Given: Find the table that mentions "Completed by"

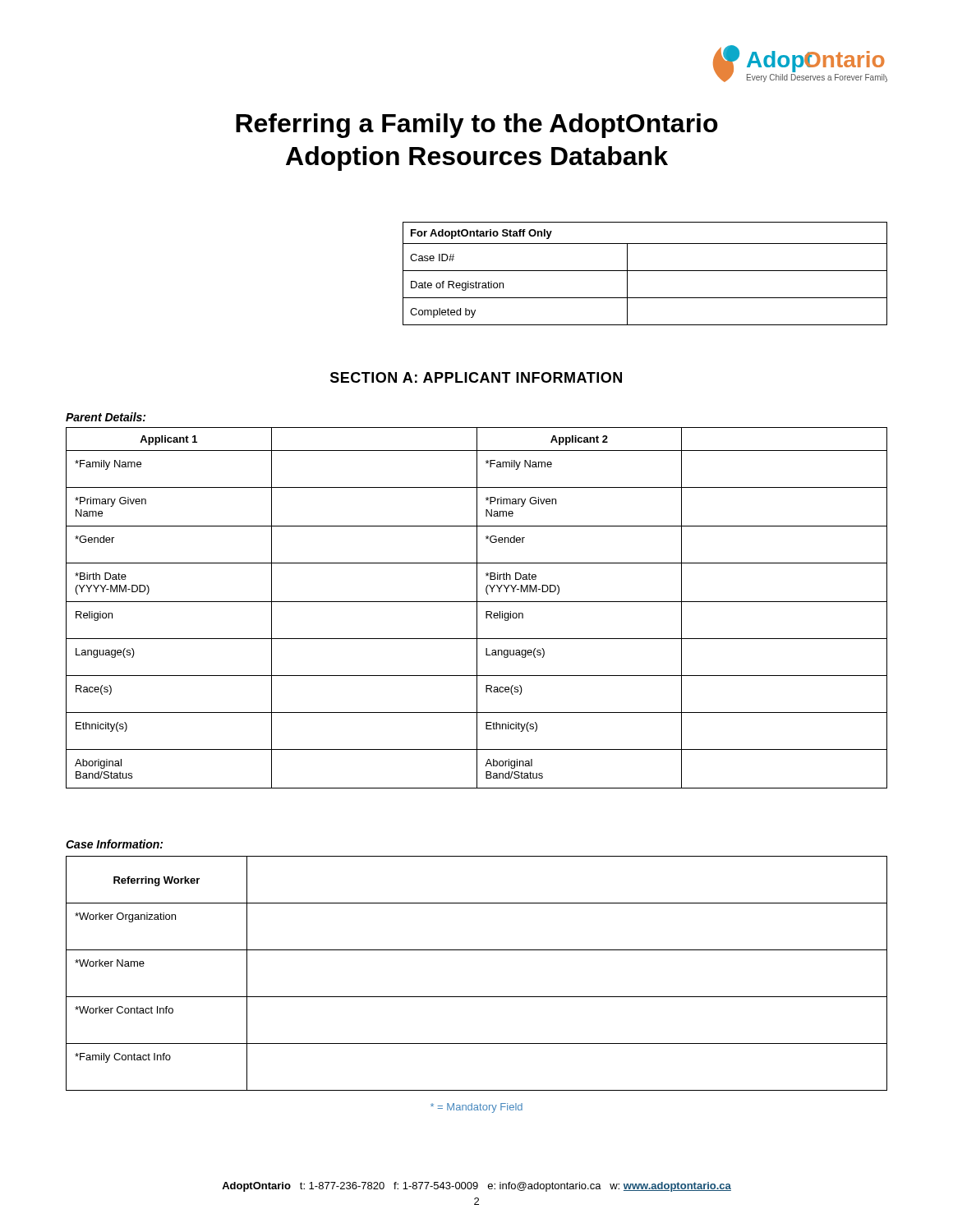Looking at the screenshot, I should point(645,274).
